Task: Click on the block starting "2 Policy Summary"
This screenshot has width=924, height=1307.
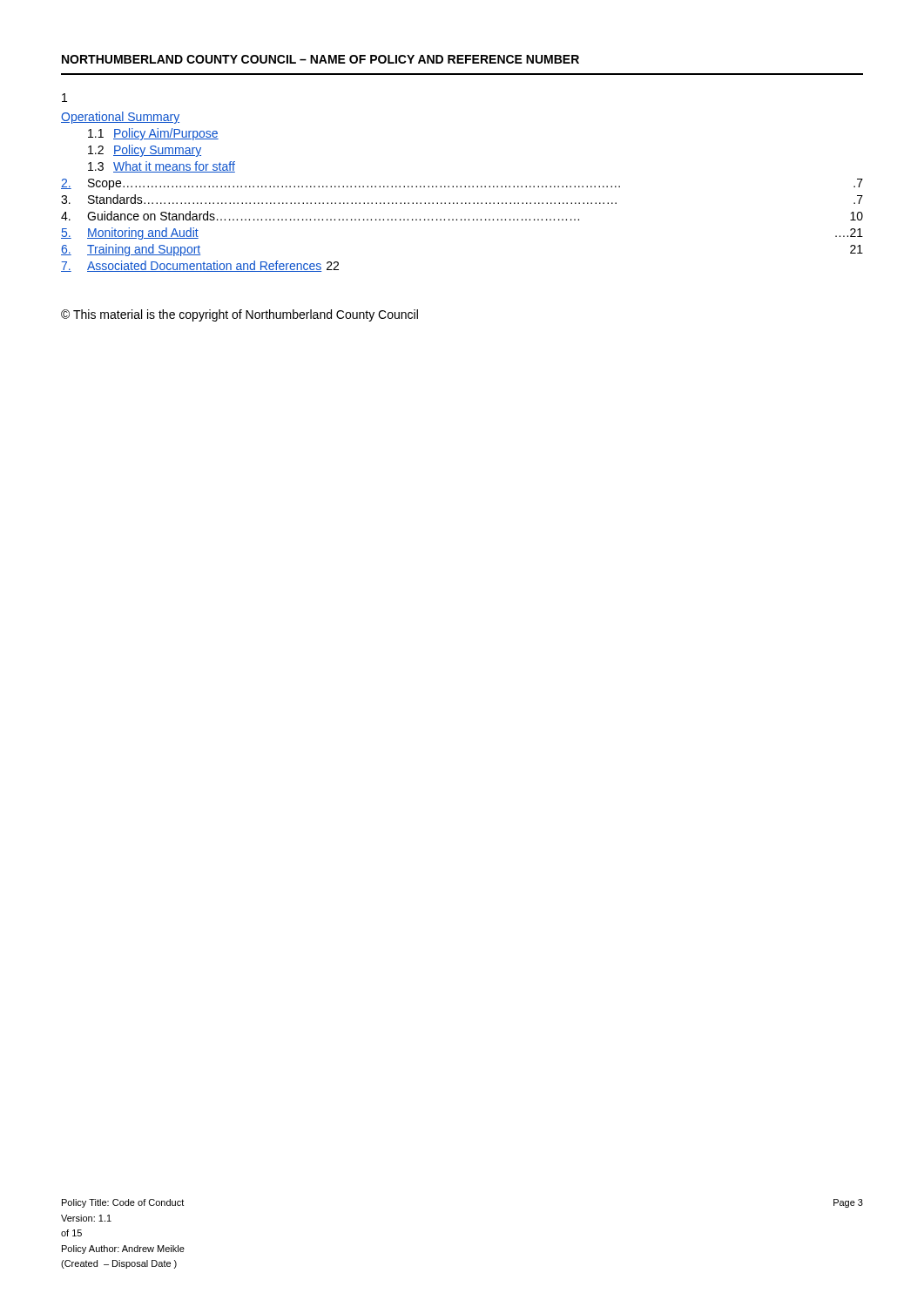Action: click(144, 150)
